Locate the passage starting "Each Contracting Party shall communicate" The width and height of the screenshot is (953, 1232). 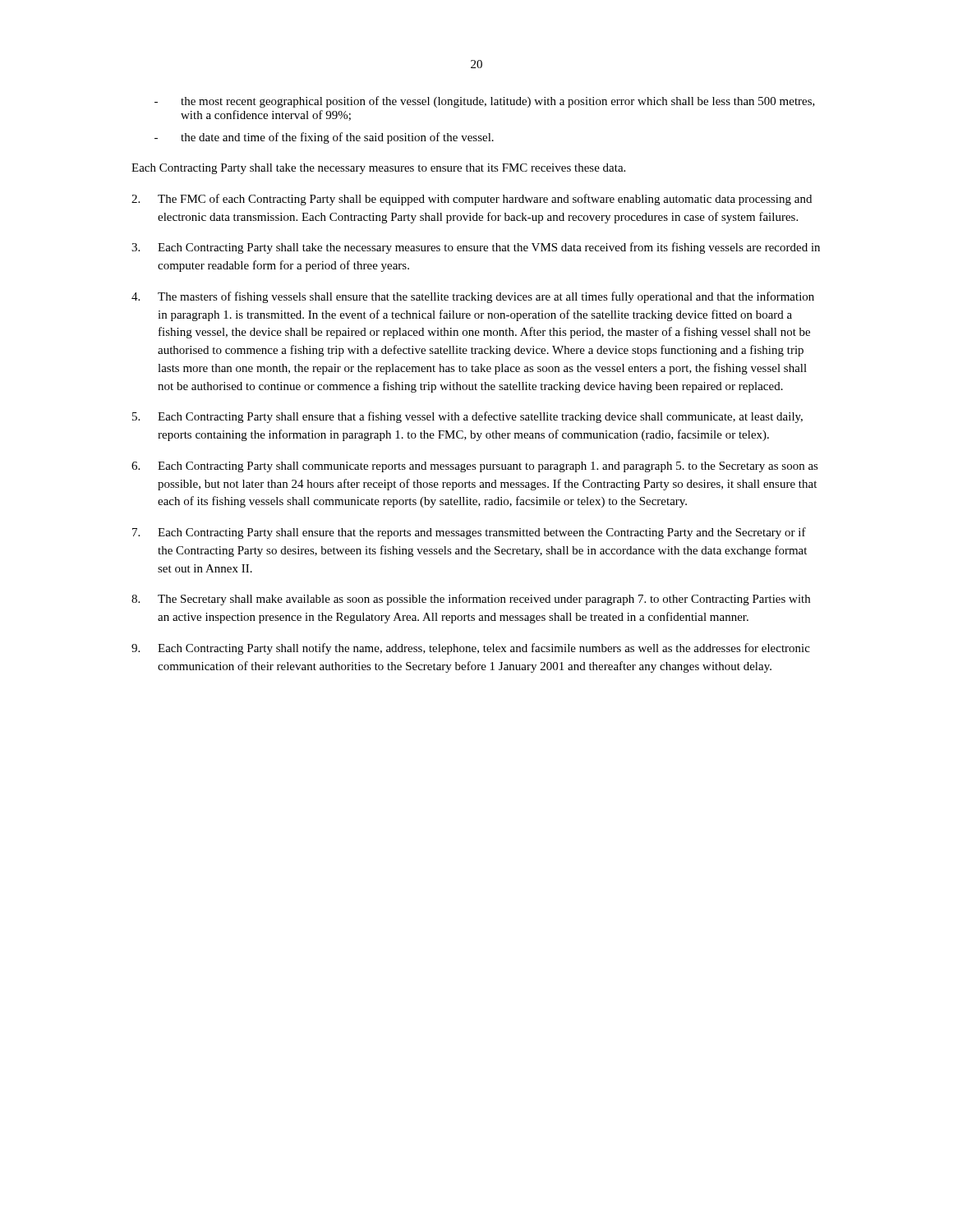tap(476, 484)
